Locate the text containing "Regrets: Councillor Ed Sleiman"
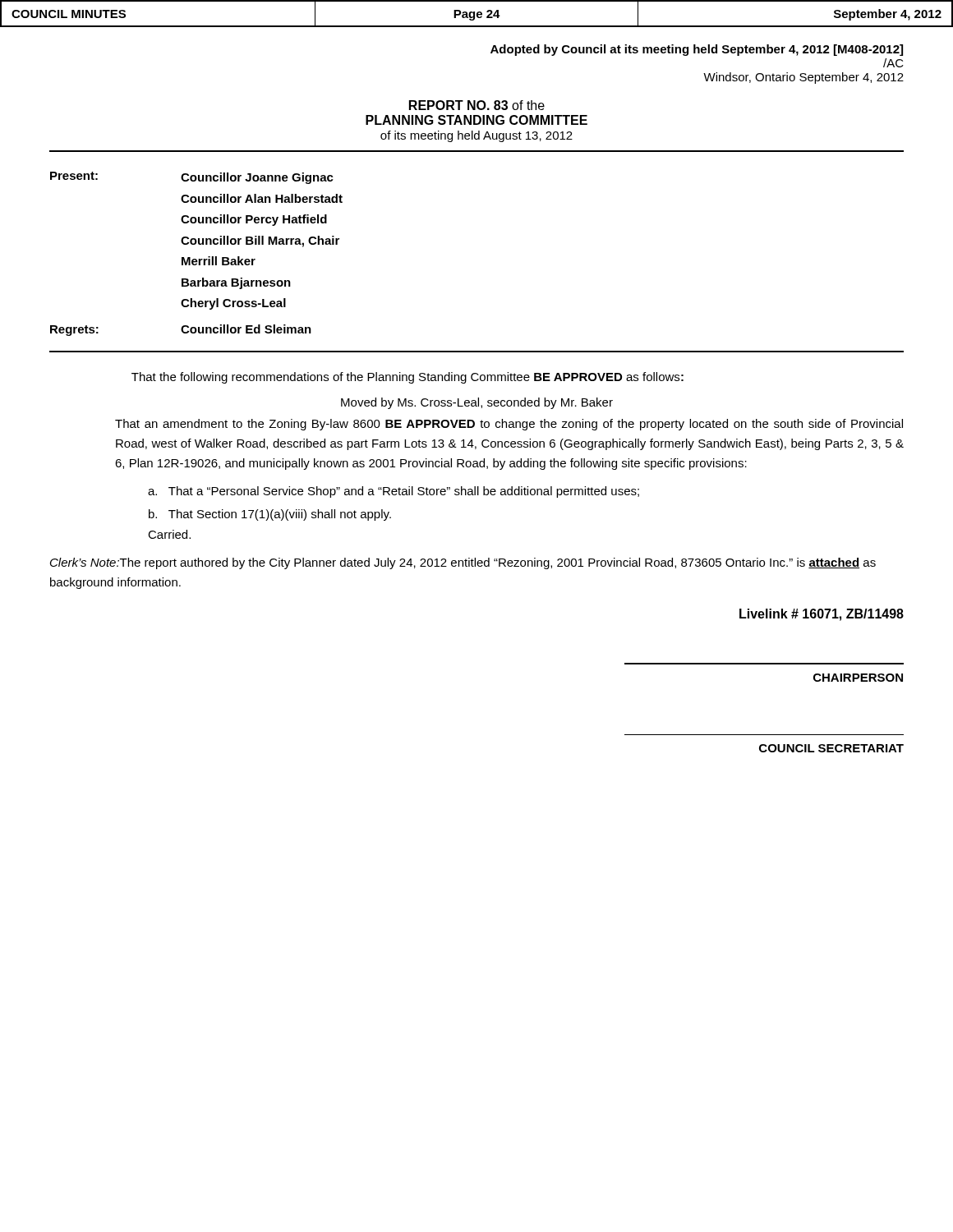Viewport: 953px width, 1232px height. click(180, 329)
